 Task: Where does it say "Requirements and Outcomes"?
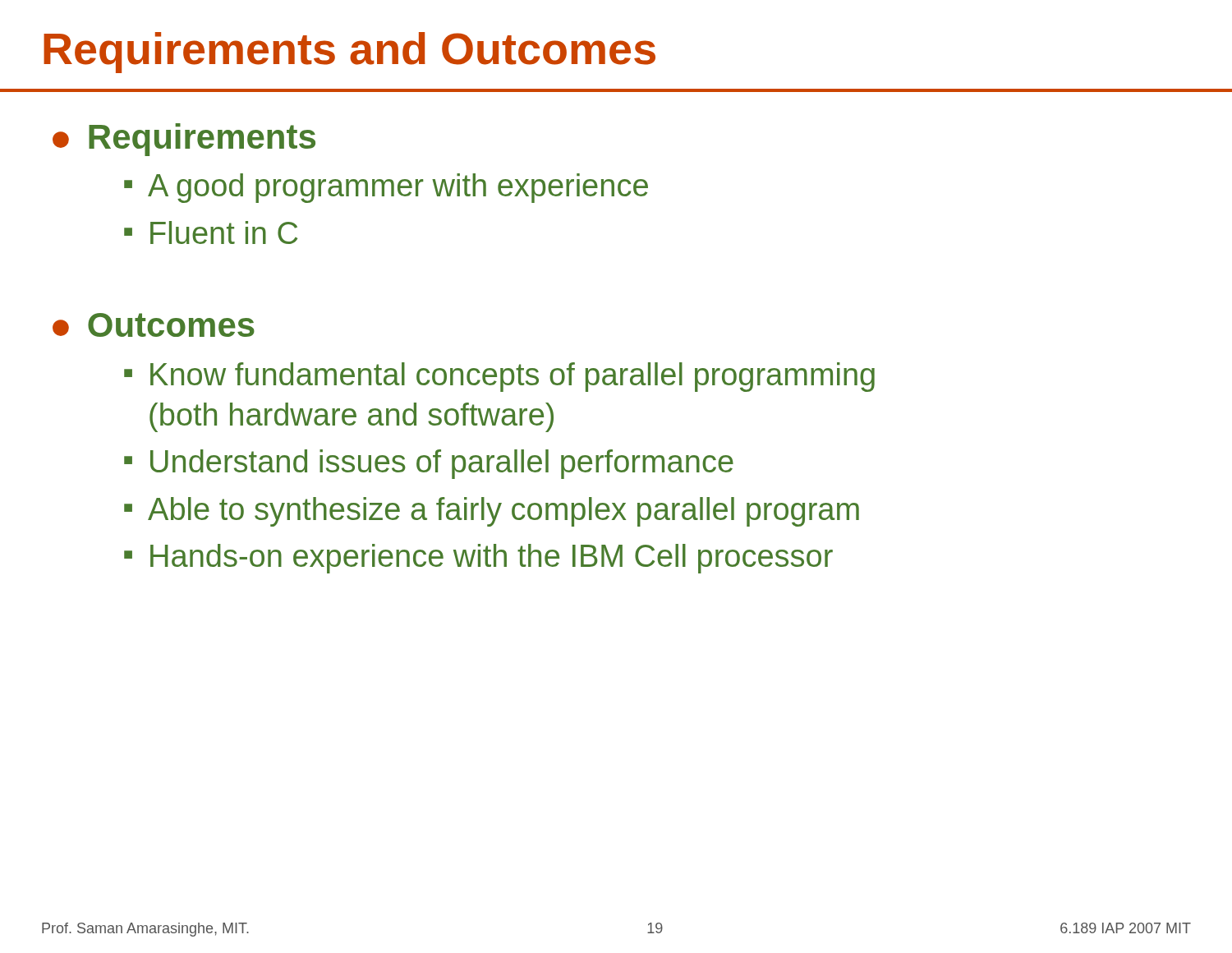(x=616, y=48)
